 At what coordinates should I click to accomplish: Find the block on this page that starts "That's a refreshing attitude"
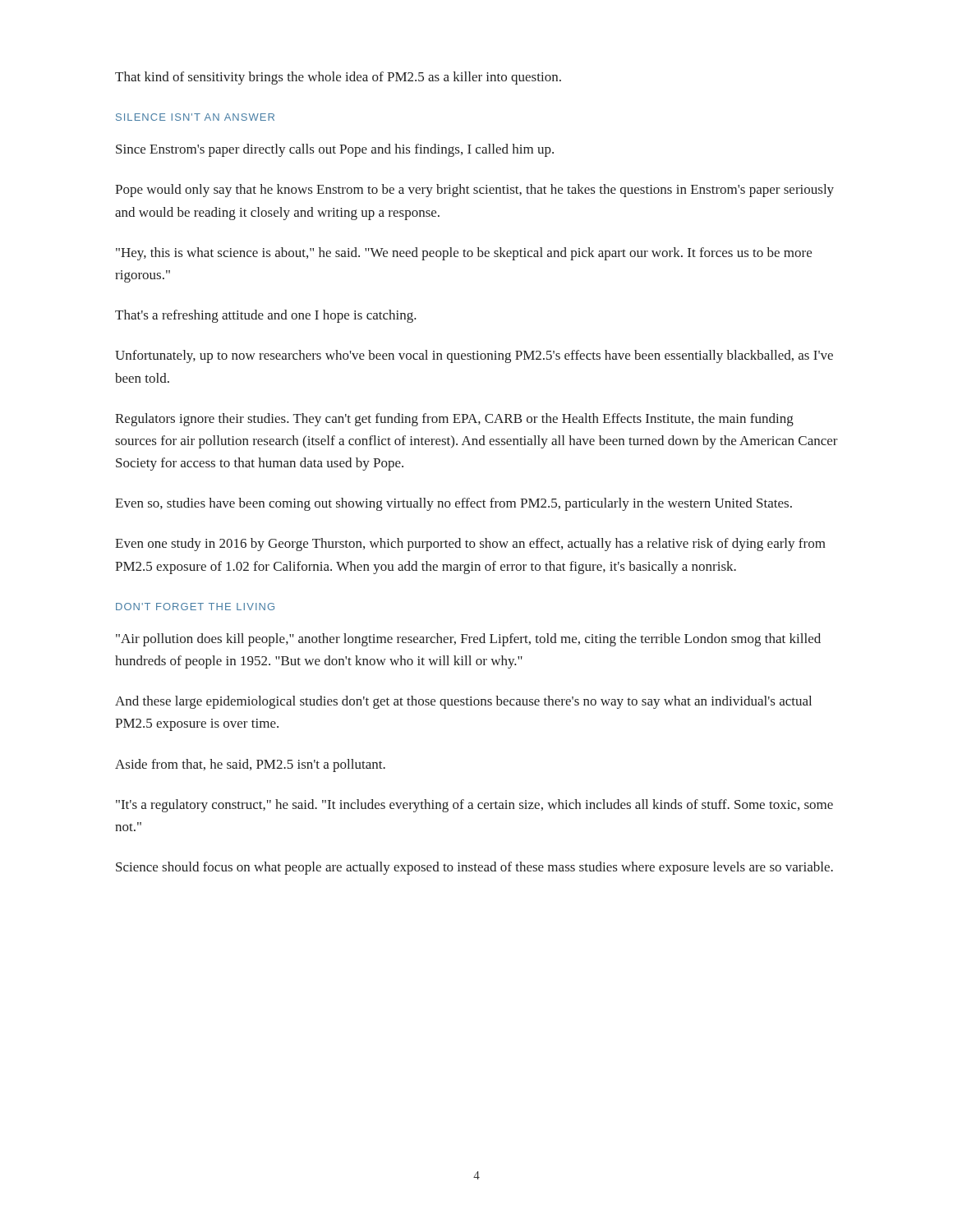tap(266, 315)
